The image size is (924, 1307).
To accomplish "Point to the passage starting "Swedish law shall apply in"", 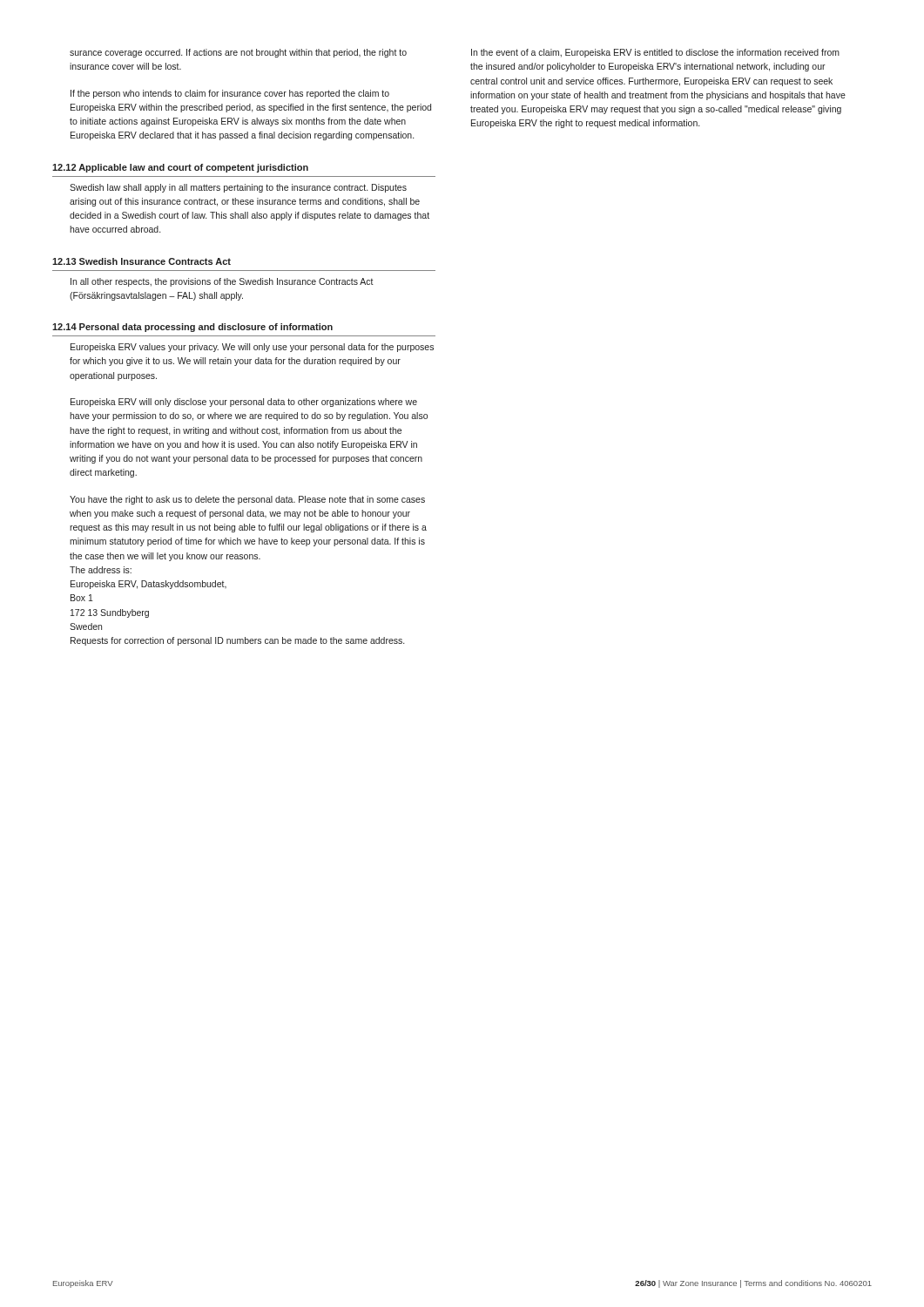I will [x=250, y=208].
